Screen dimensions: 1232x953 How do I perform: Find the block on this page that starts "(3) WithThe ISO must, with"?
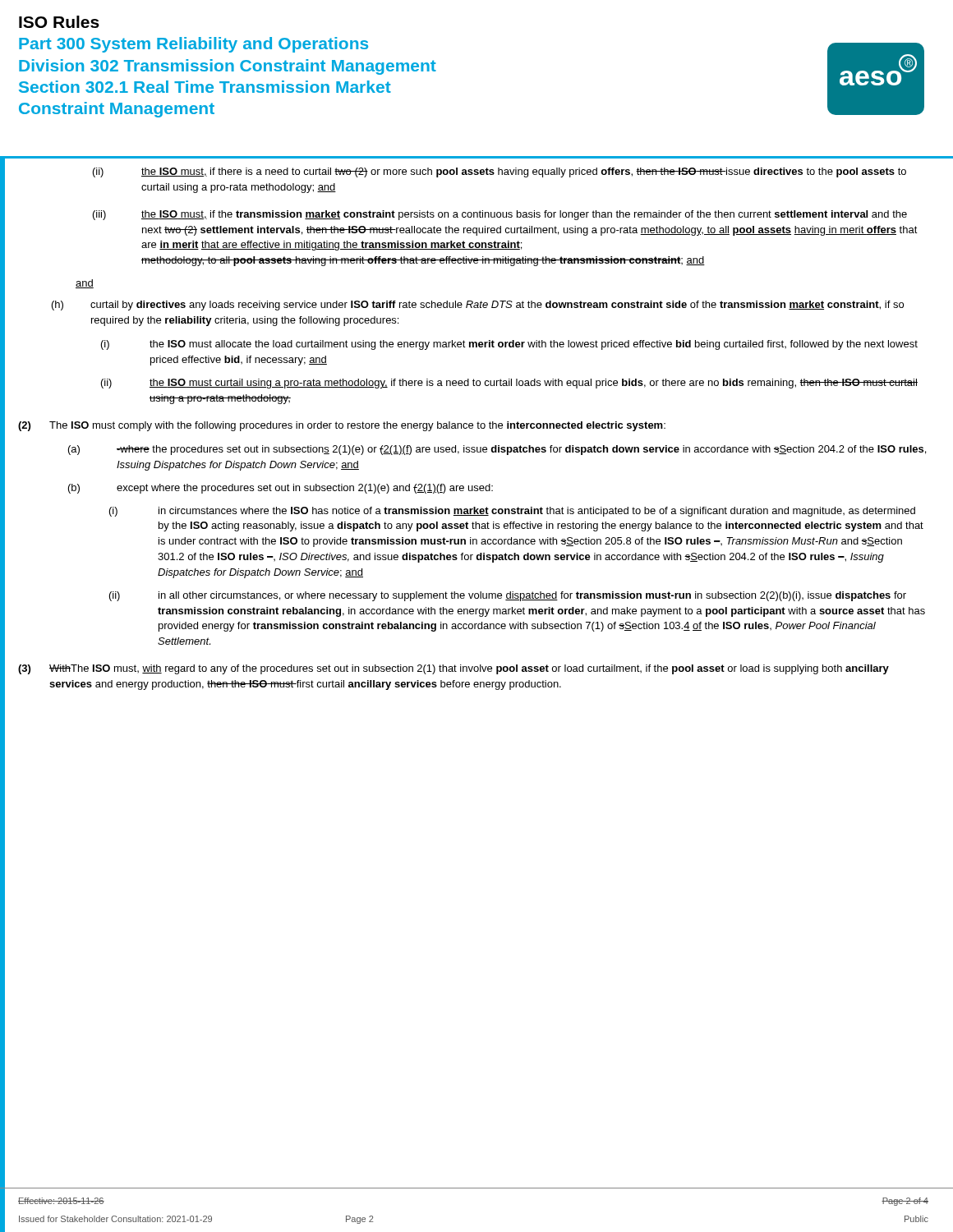click(473, 677)
